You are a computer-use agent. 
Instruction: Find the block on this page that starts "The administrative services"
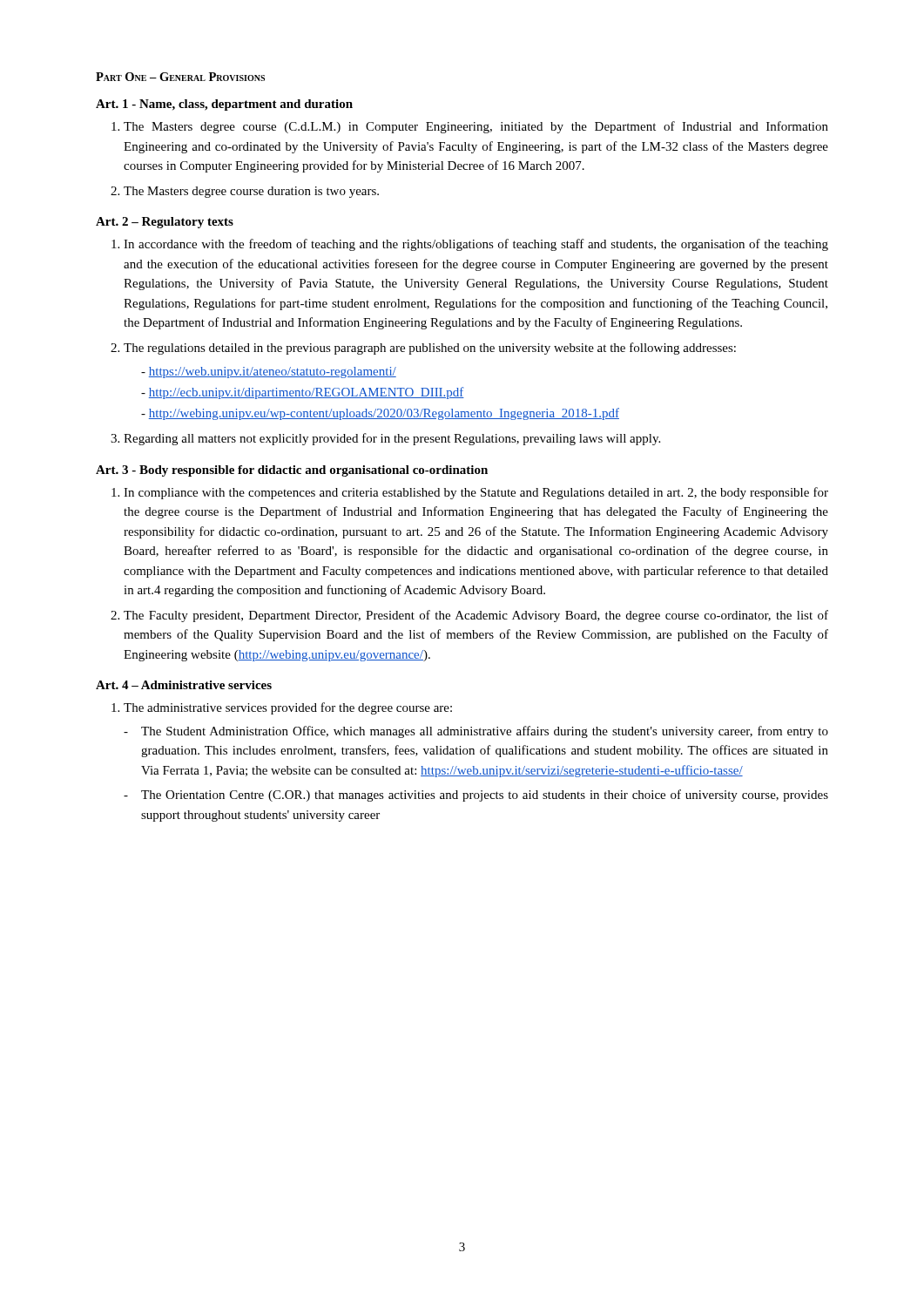click(x=476, y=762)
